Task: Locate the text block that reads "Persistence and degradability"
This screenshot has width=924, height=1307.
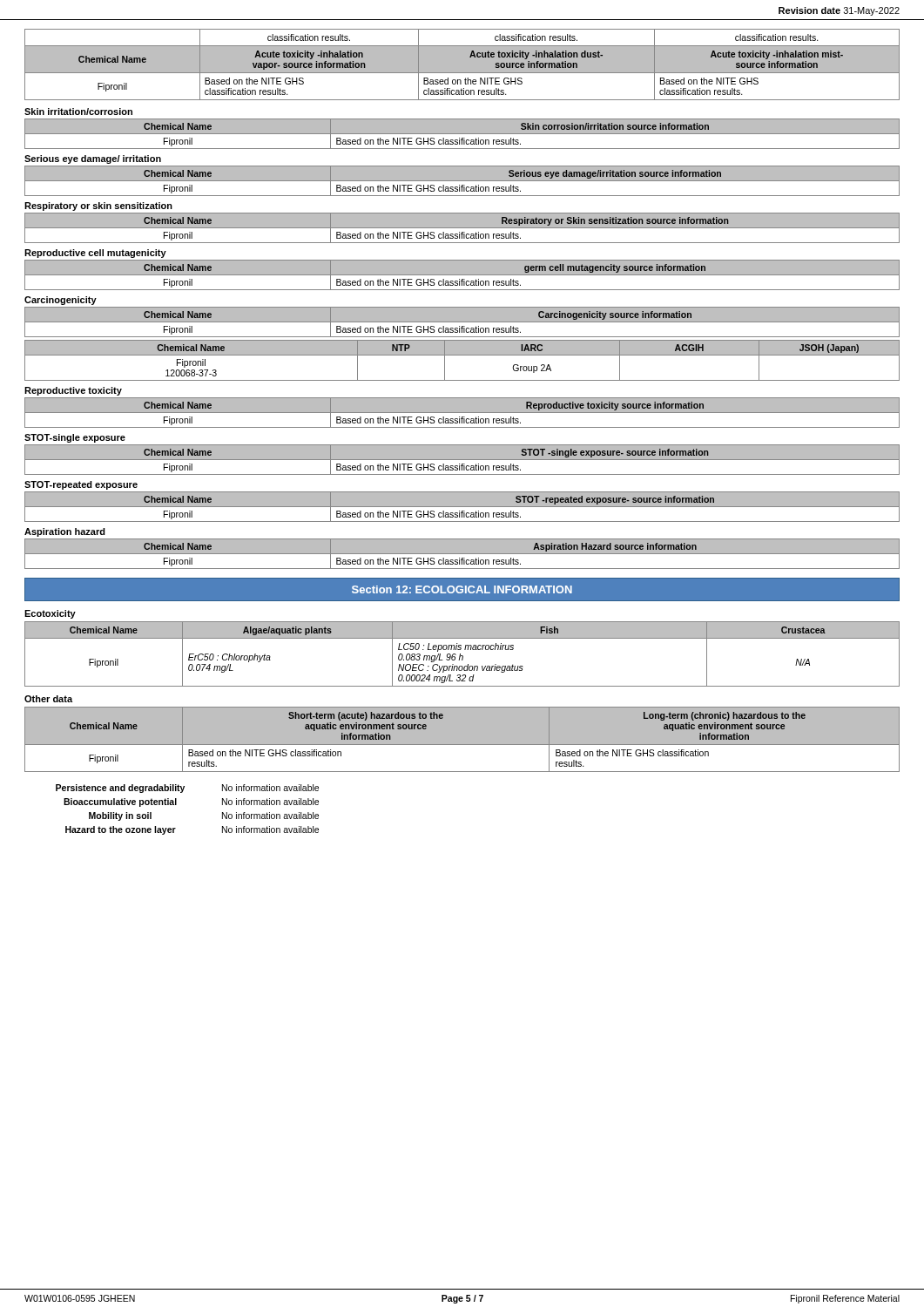Action: 172,809
